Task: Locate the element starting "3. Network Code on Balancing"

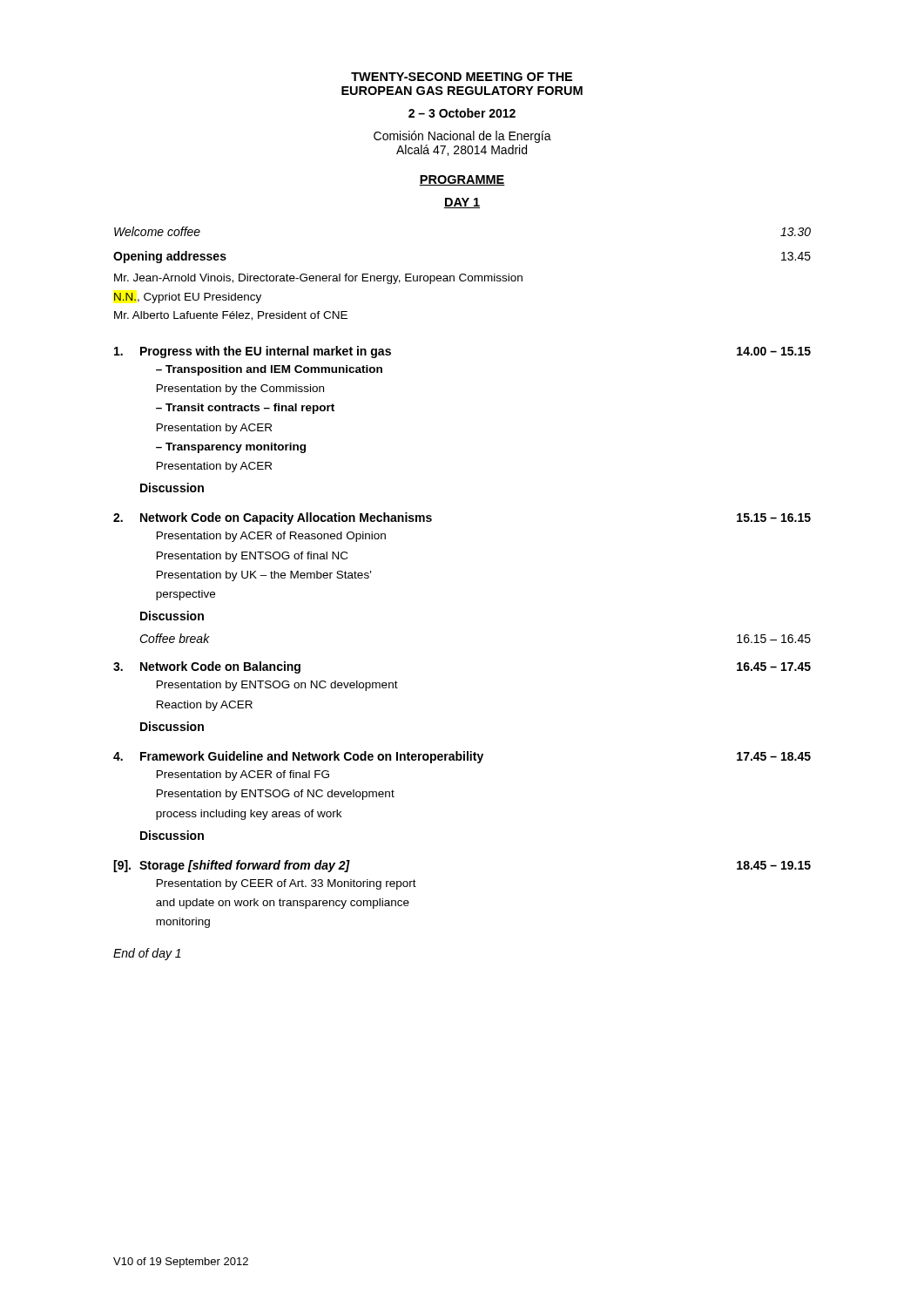Action: pos(218,667)
